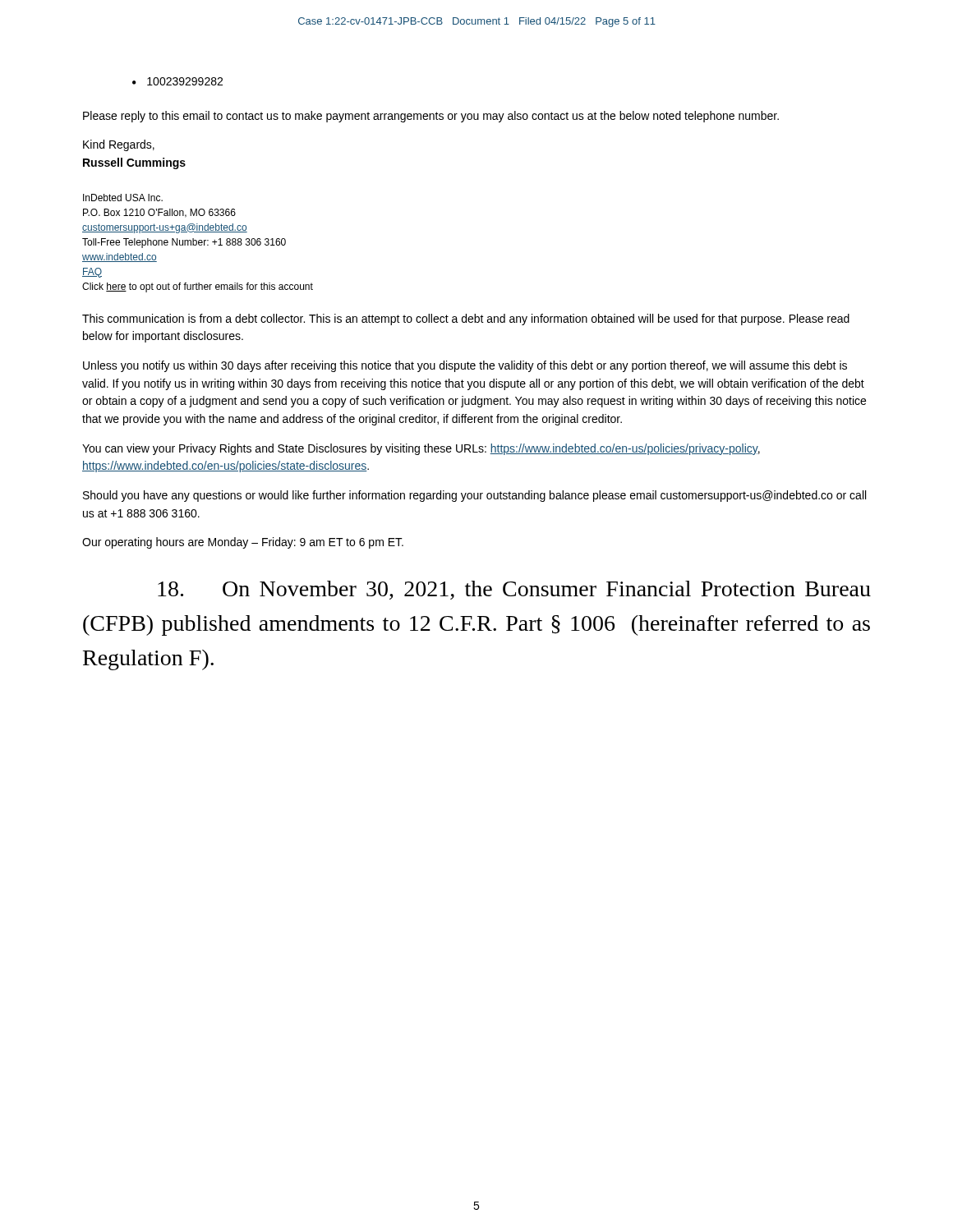Select the region starting "Click here to opt out of further emails"

(198, 286)
